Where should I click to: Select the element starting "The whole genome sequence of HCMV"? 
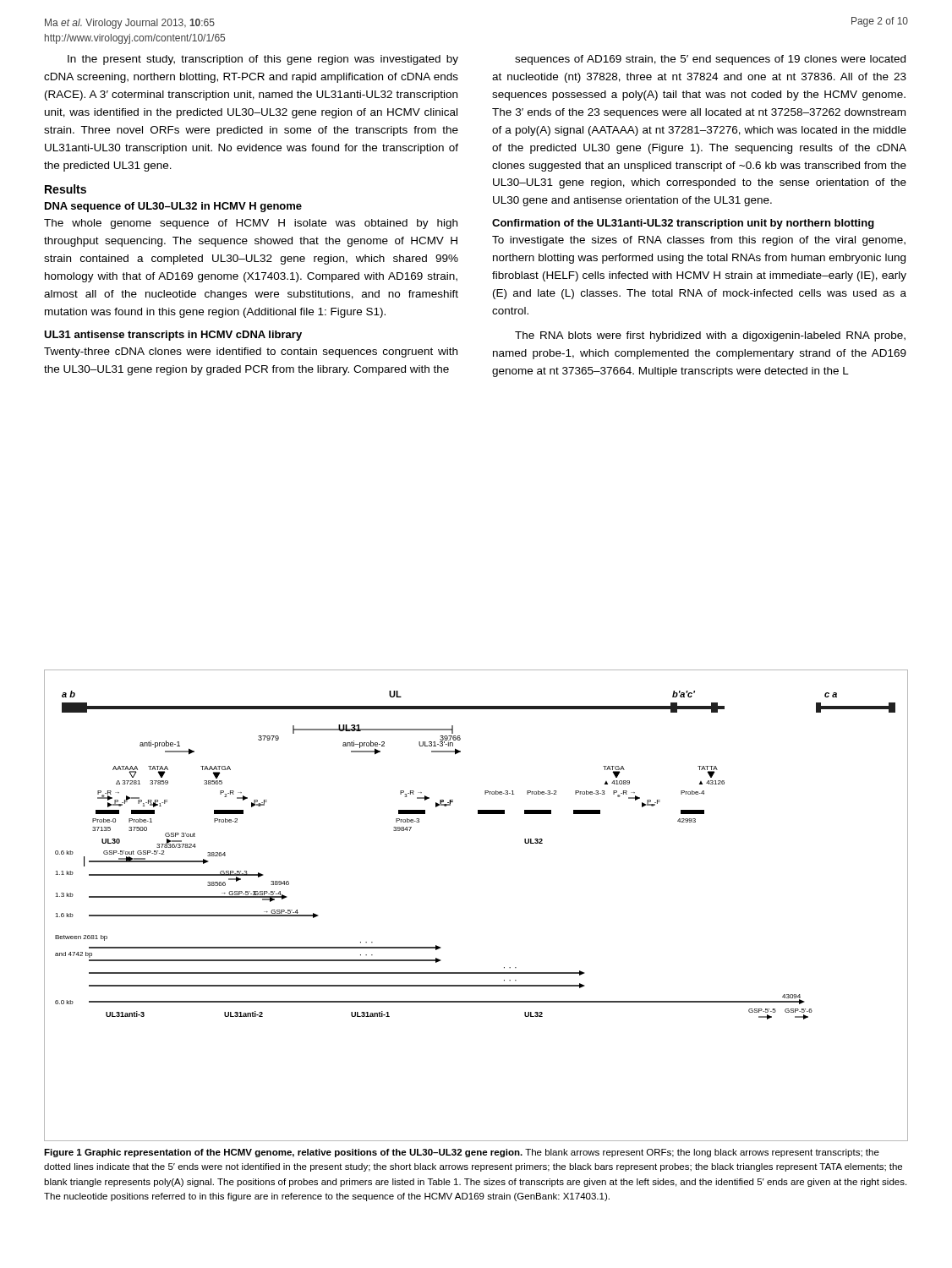coord(251,268)
